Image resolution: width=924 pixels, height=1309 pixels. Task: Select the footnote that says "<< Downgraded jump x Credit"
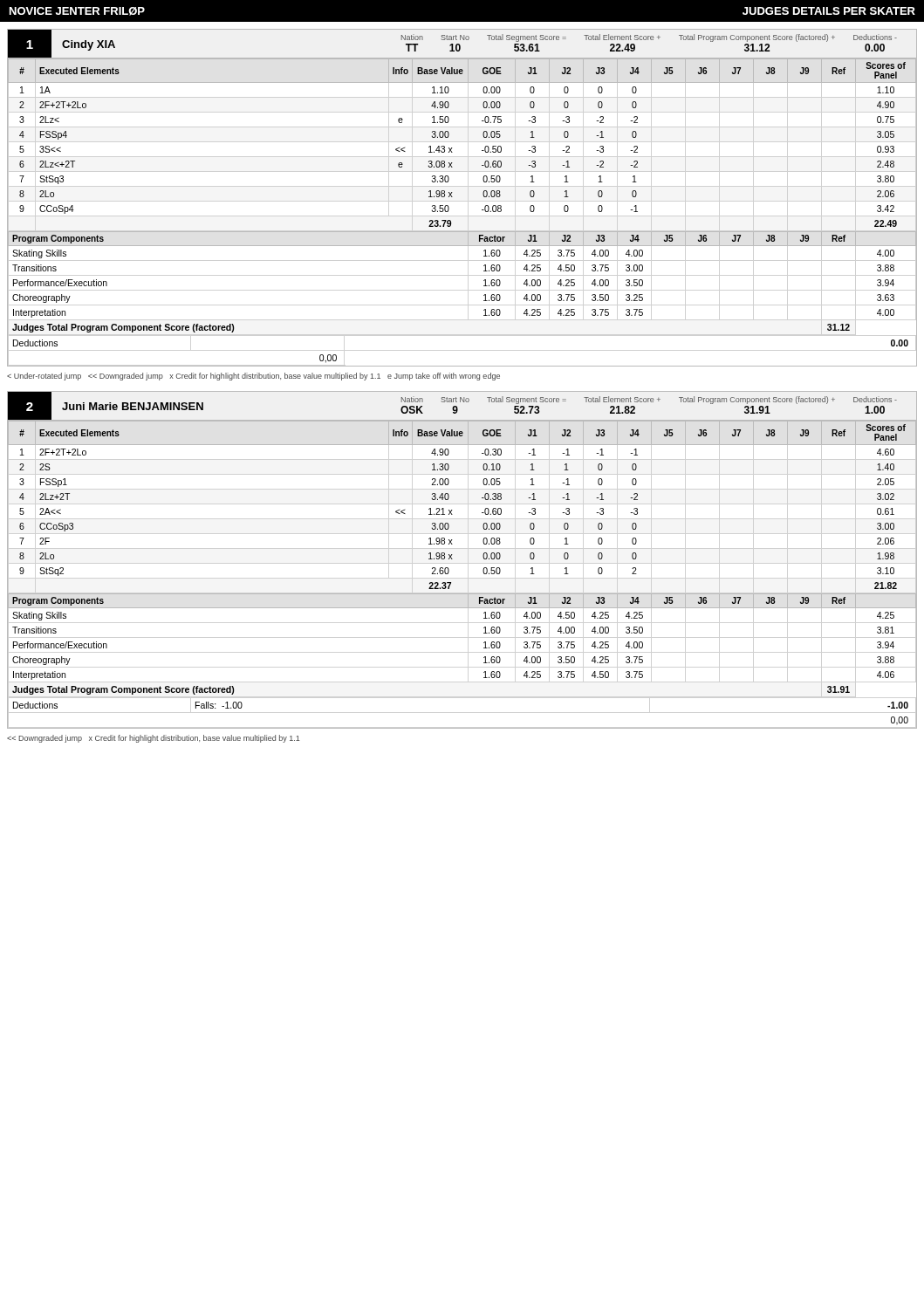coord(153,738)
